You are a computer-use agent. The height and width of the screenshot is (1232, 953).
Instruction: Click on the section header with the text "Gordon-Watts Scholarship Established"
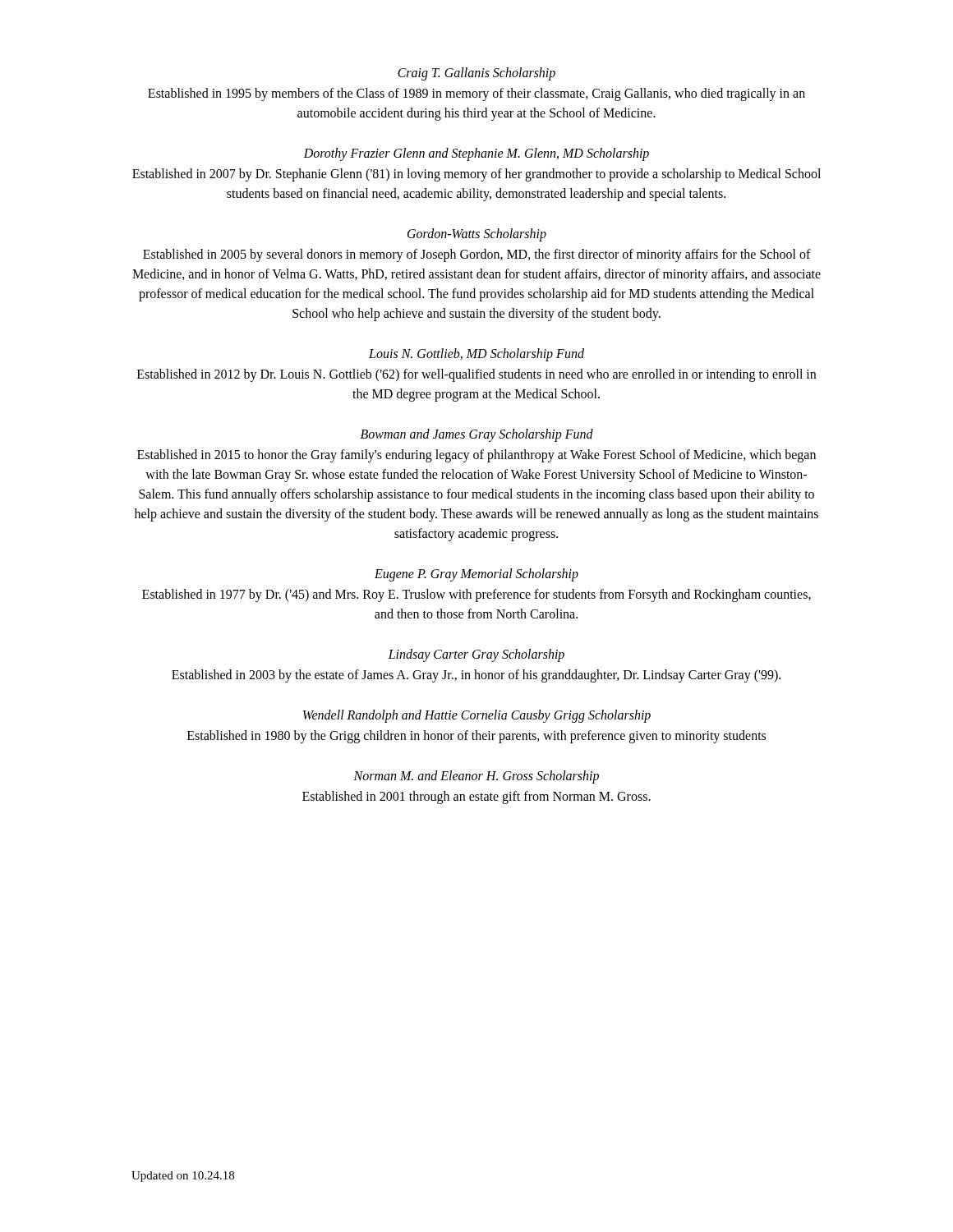point(476,275)
